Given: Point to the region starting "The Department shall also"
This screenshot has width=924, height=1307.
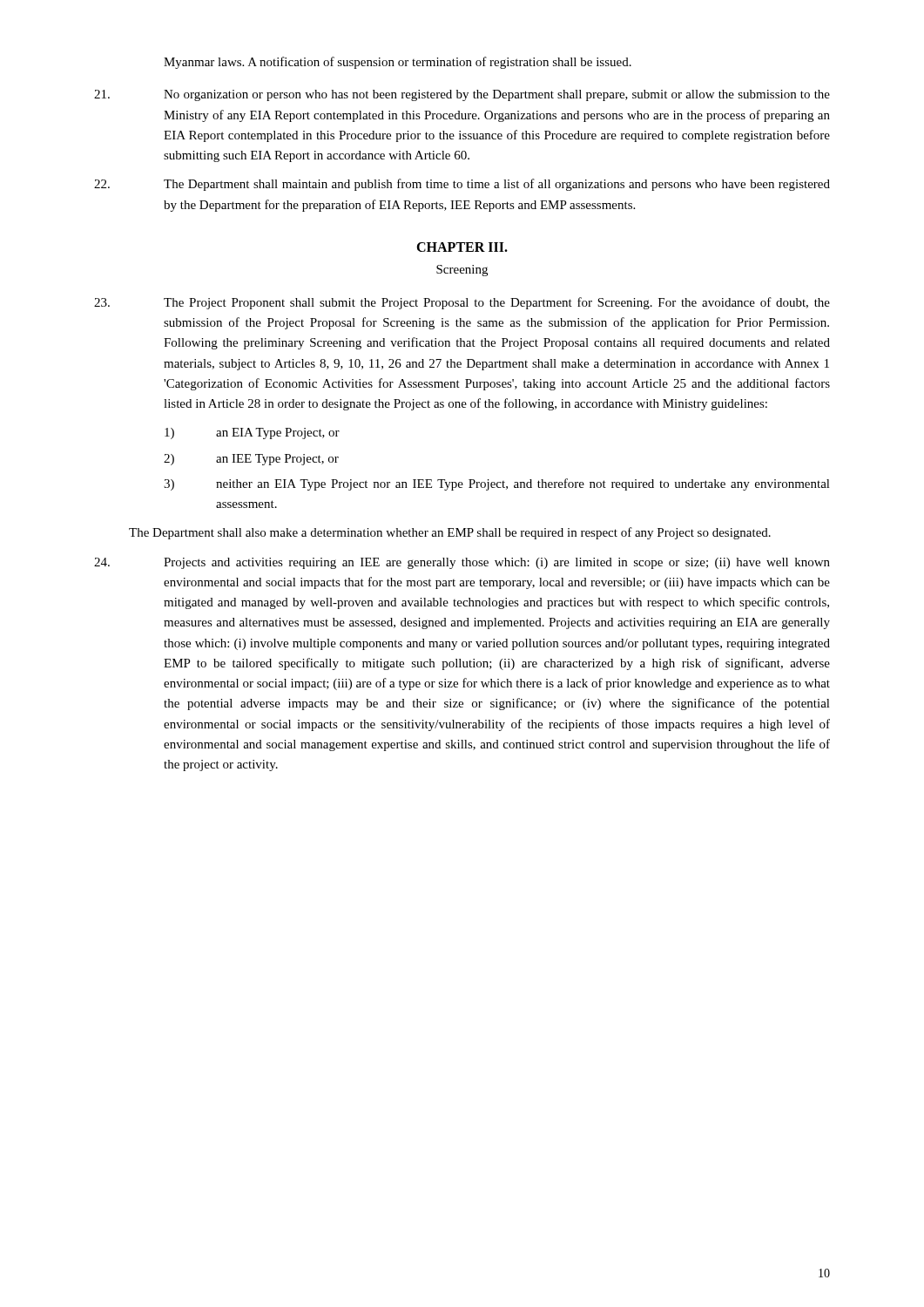Looking at the screenshot, I should click(479, 533).
